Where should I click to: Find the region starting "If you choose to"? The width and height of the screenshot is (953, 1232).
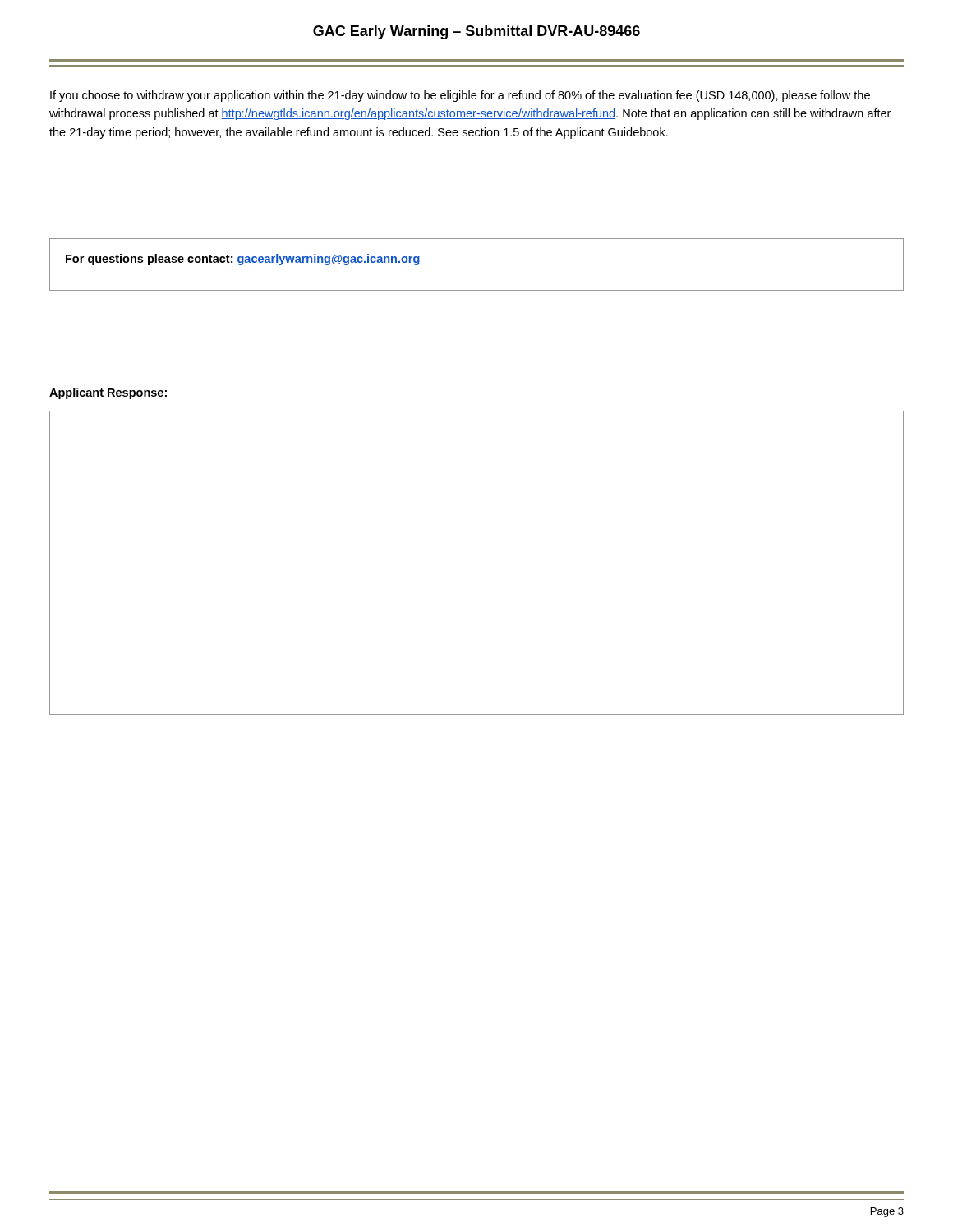pyautogui.click(x=470, y=114)
